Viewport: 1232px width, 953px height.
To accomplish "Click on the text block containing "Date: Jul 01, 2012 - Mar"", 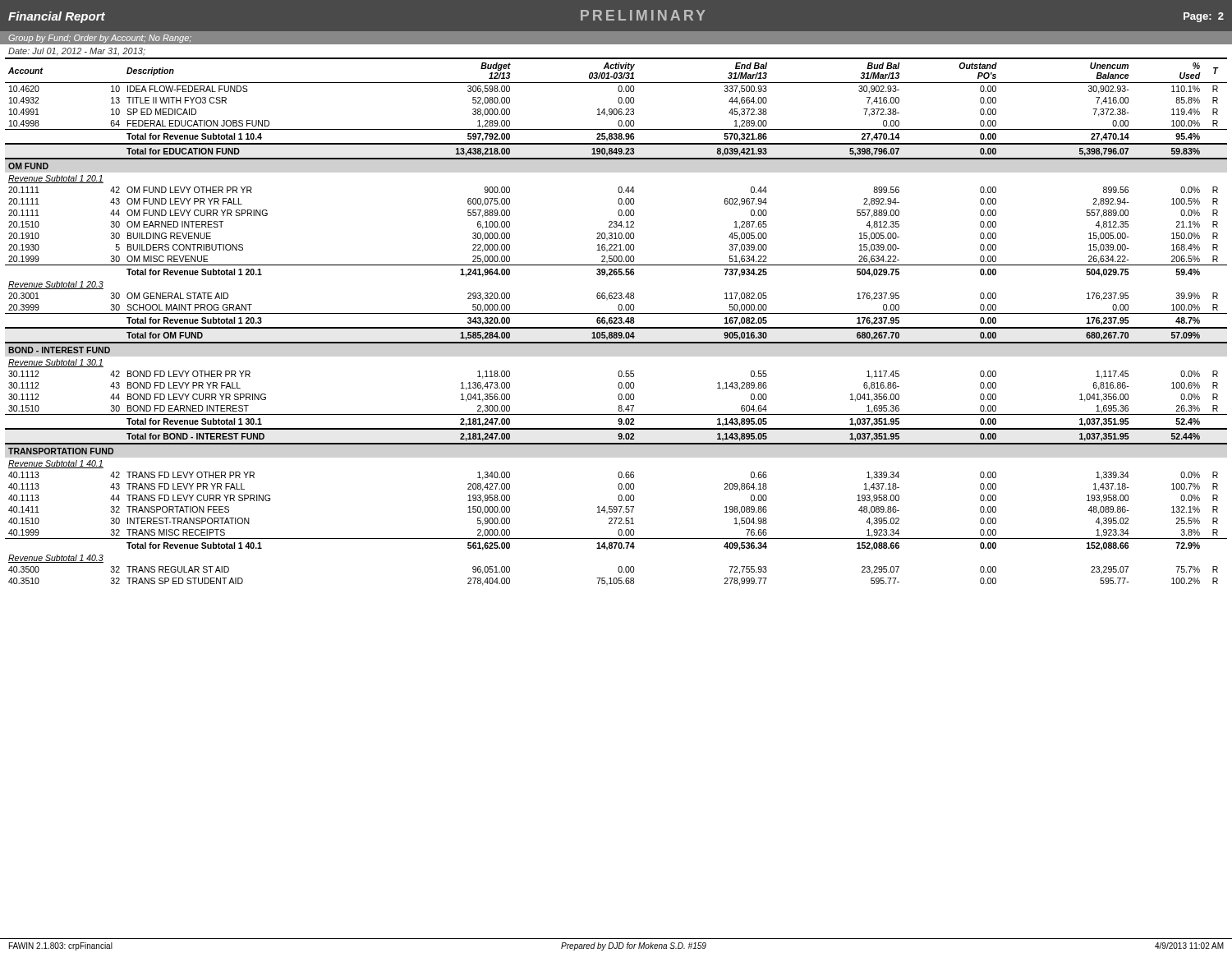I will click(x=77, y=51).
